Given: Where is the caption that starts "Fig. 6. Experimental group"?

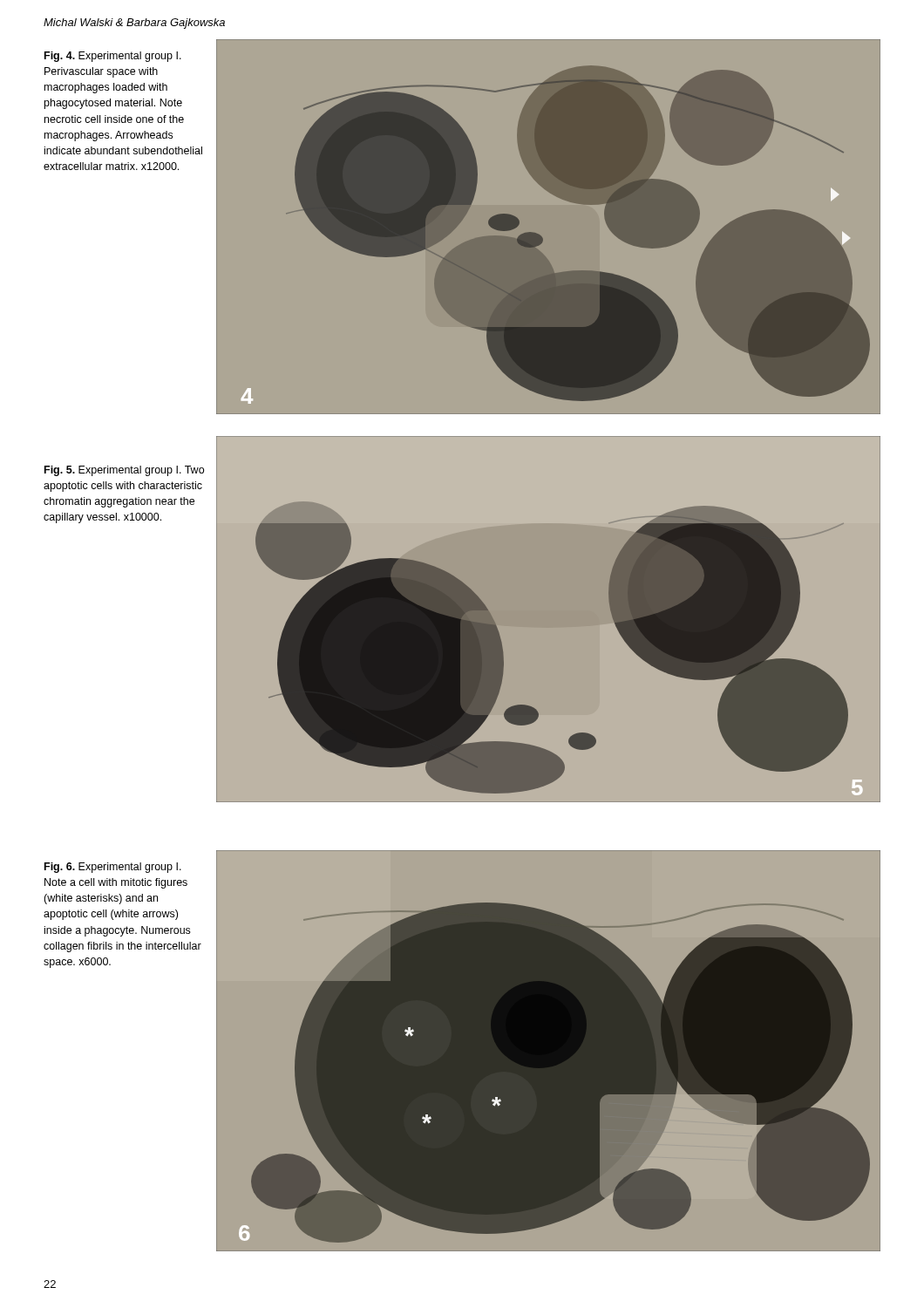Looking at the screenshot, I should (122, 914).
